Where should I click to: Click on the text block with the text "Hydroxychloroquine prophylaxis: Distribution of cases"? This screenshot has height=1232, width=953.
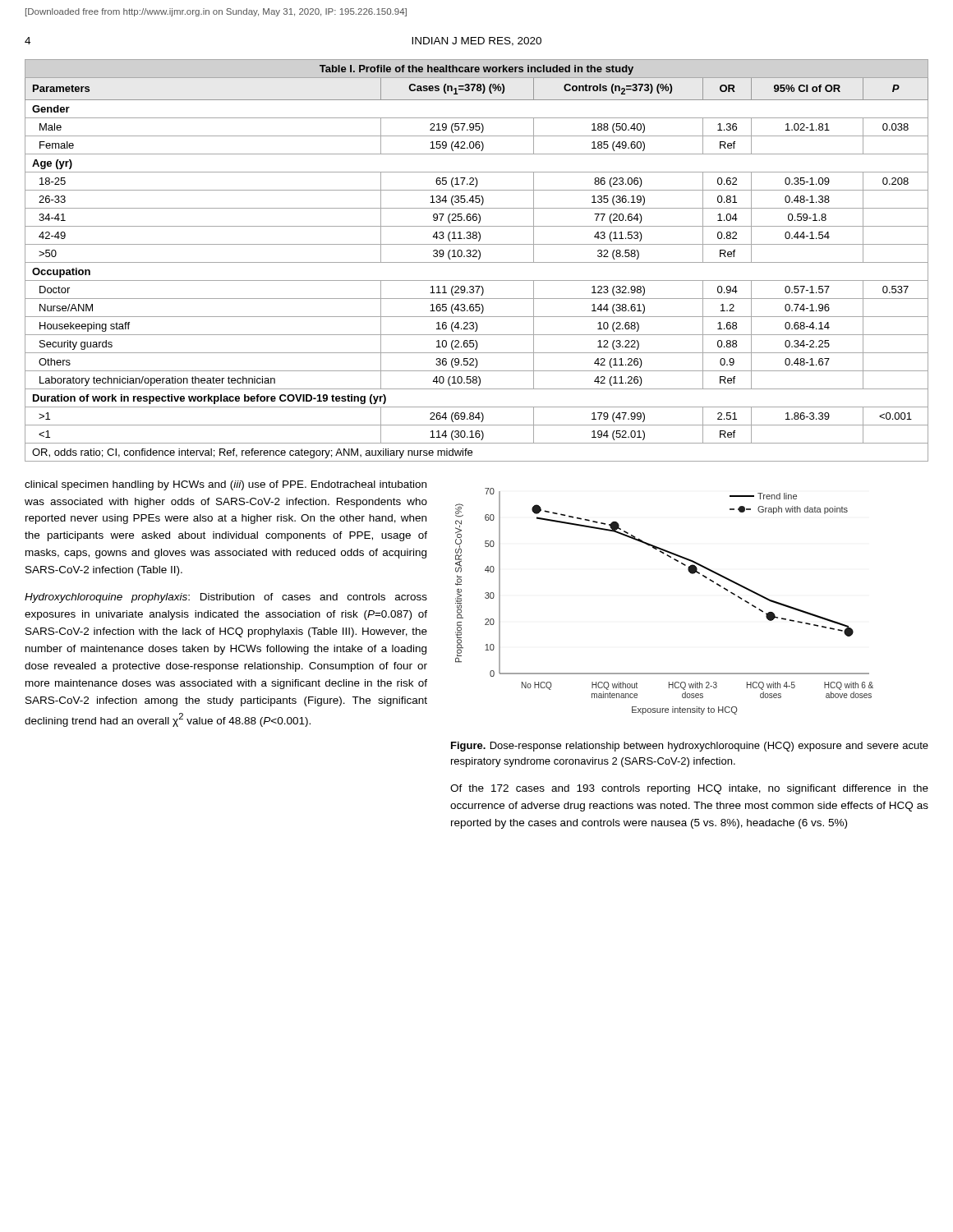point(226,659)
